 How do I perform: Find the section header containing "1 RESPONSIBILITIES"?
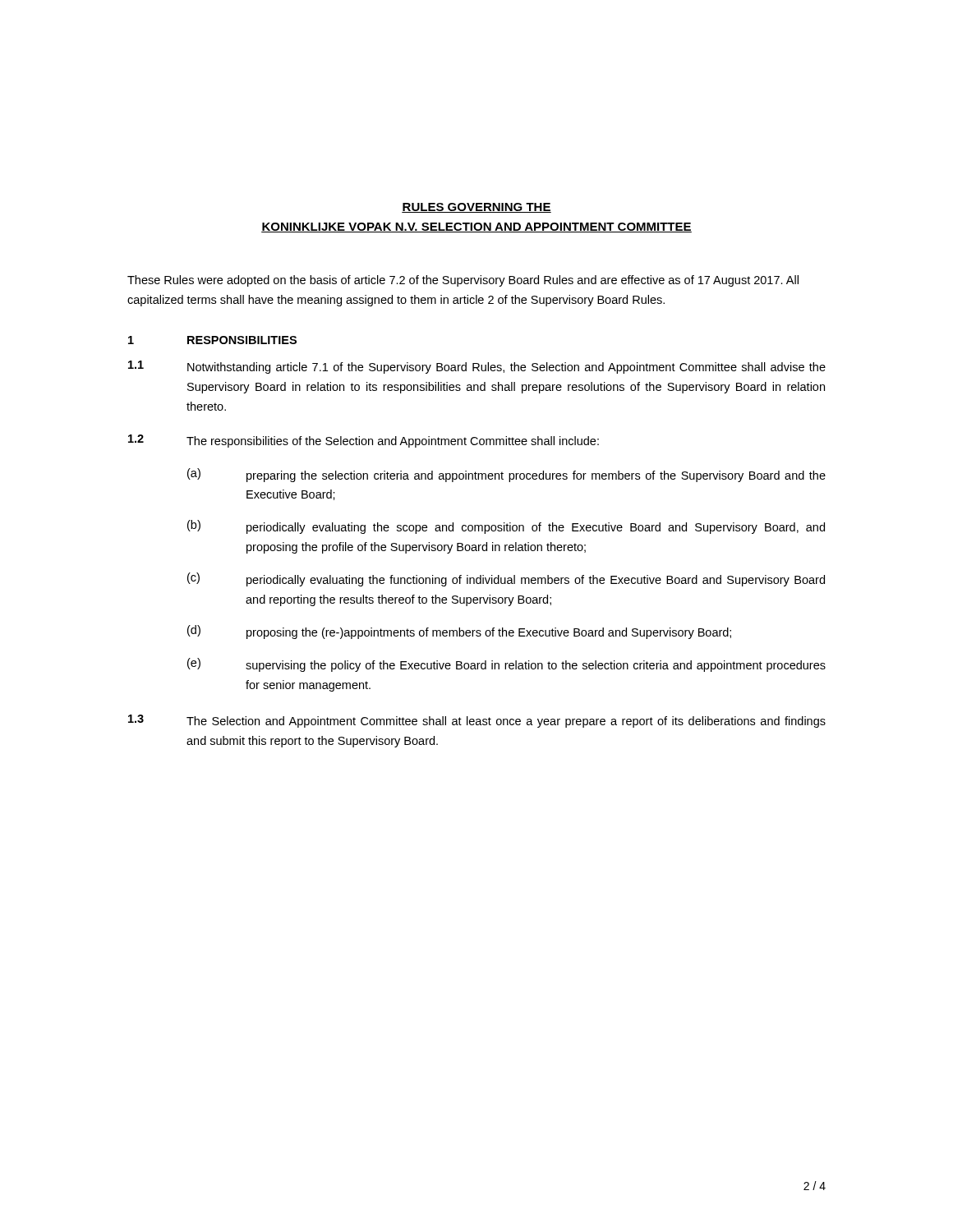(212, 340)
